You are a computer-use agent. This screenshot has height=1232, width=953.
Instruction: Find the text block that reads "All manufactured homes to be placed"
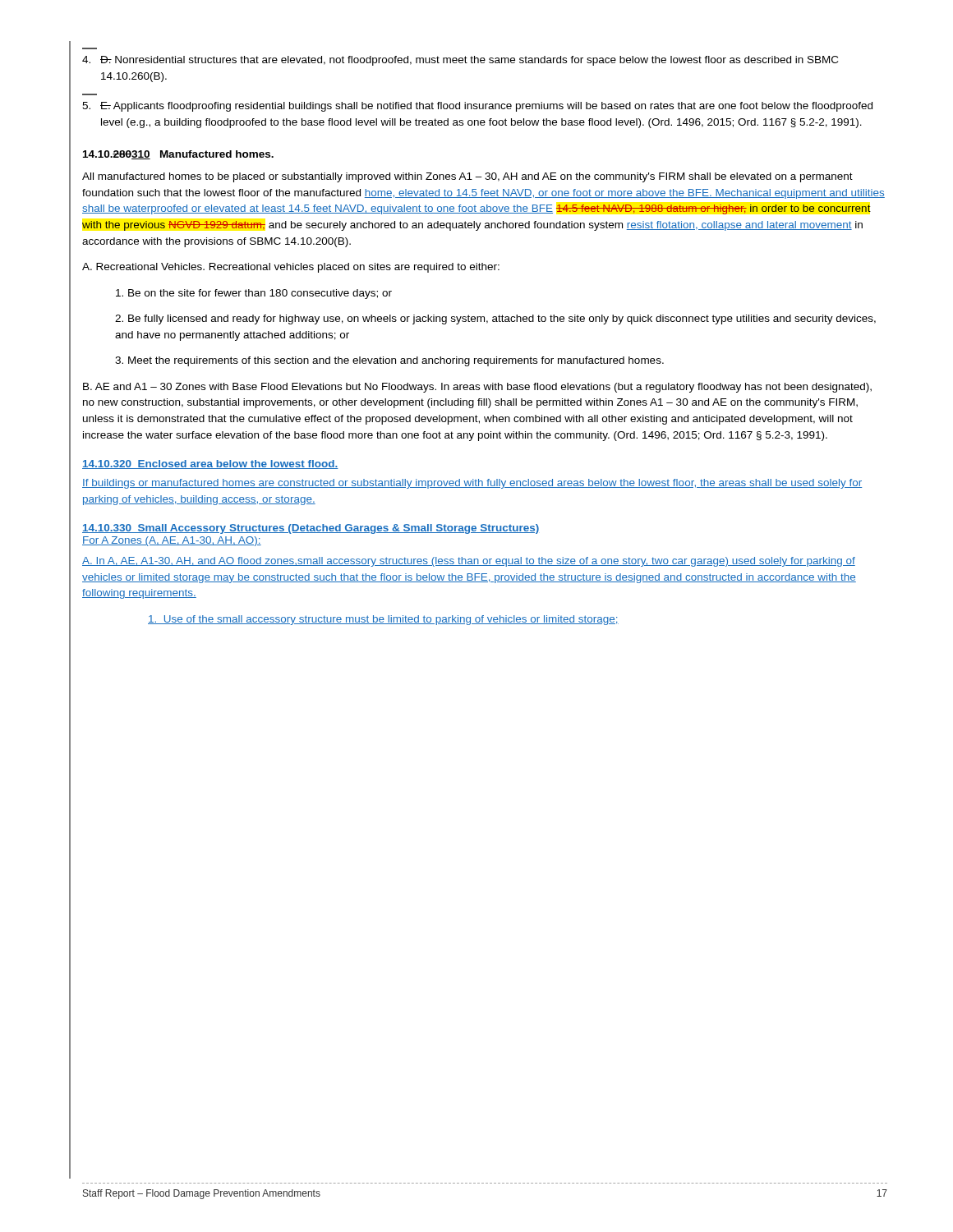483,209
